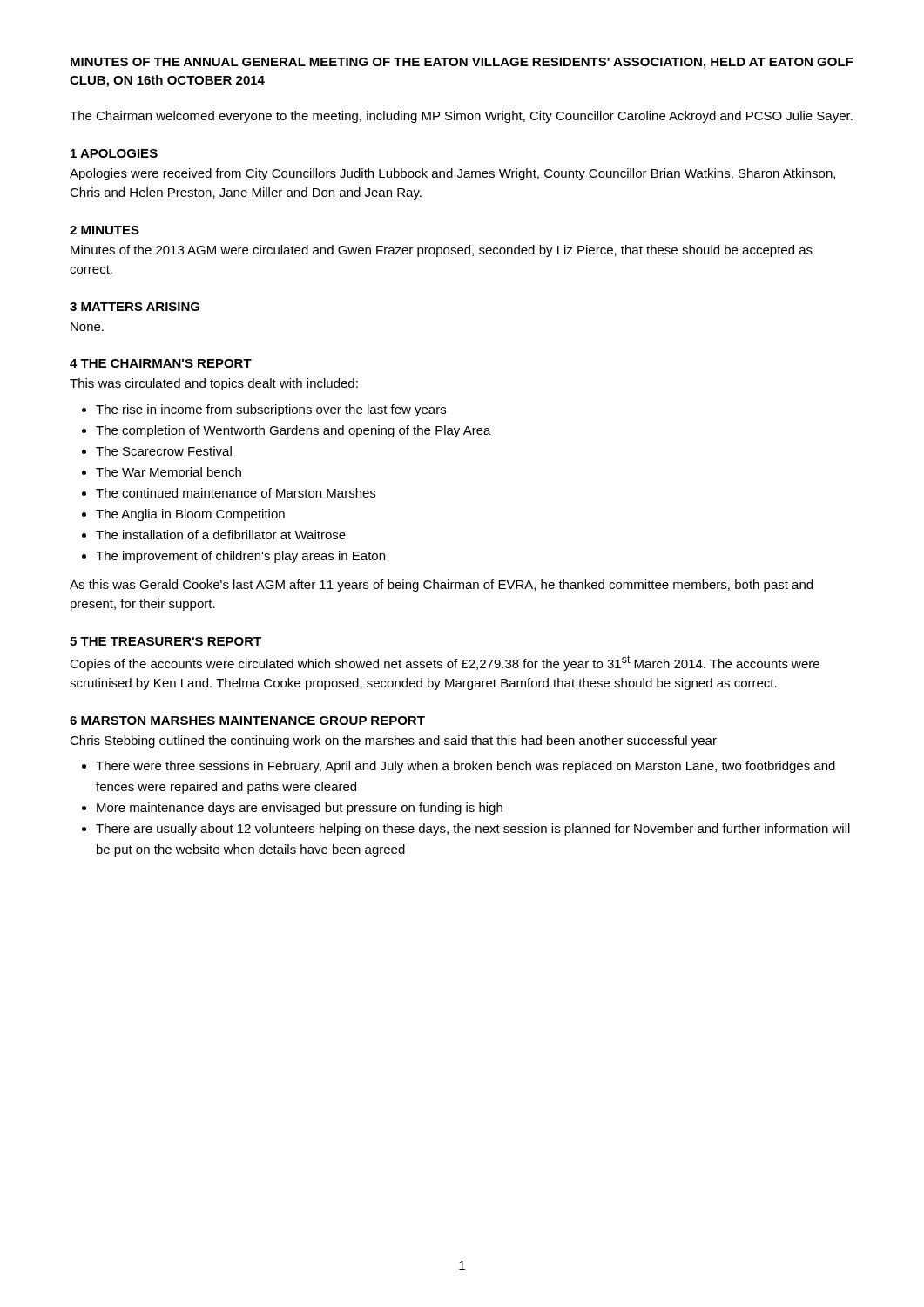Point to the passage starting "The Anglia in"
This screenshot has height=1307, width=924.
[x=191, y=513]
